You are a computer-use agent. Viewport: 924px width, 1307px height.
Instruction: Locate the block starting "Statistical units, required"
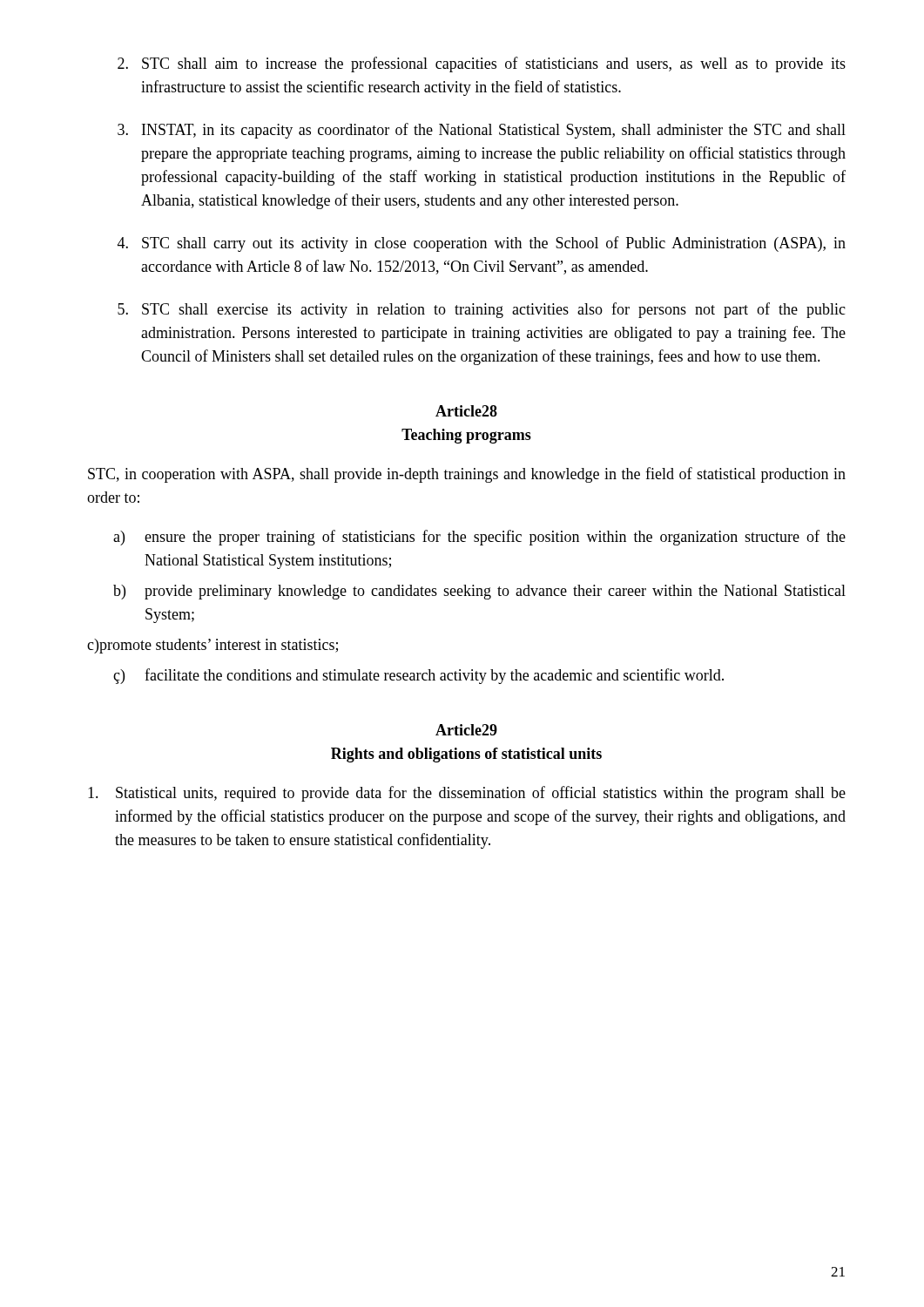click(x=466, y=817)
